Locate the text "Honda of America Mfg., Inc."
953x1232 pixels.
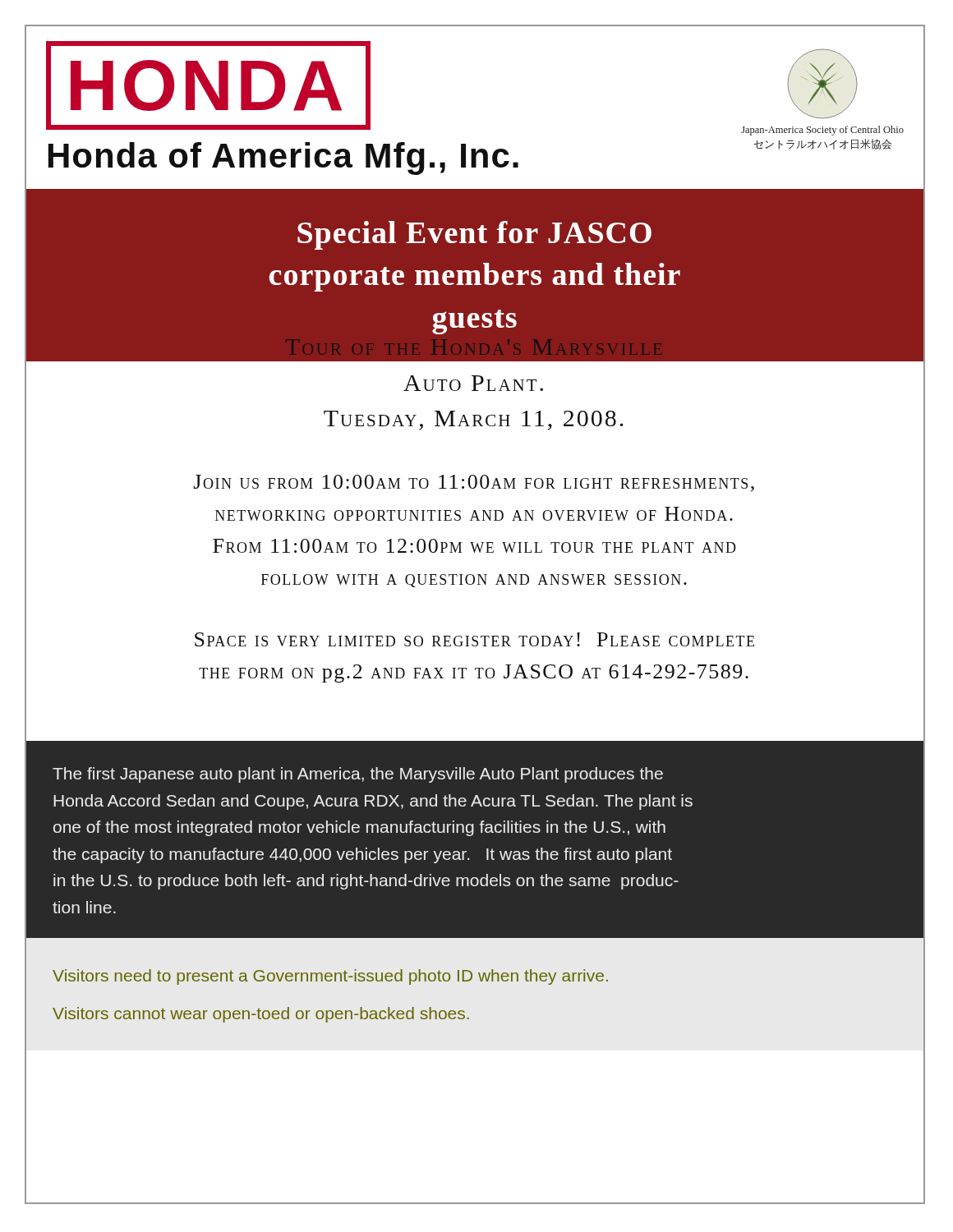[x=284, y=156]
